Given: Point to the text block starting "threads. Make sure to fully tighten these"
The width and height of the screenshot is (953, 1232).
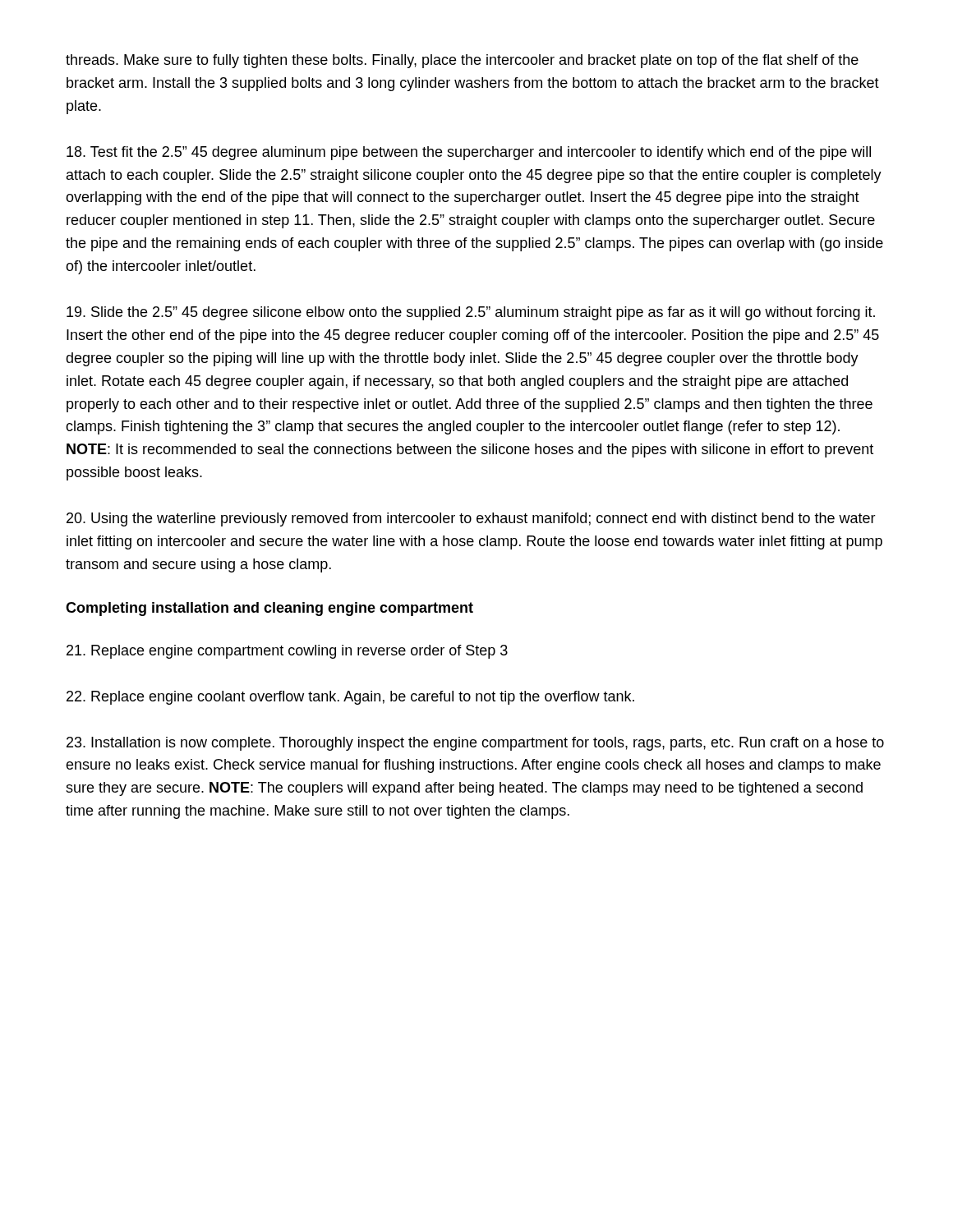Looking at the screenshot, I should coord(472,83).
